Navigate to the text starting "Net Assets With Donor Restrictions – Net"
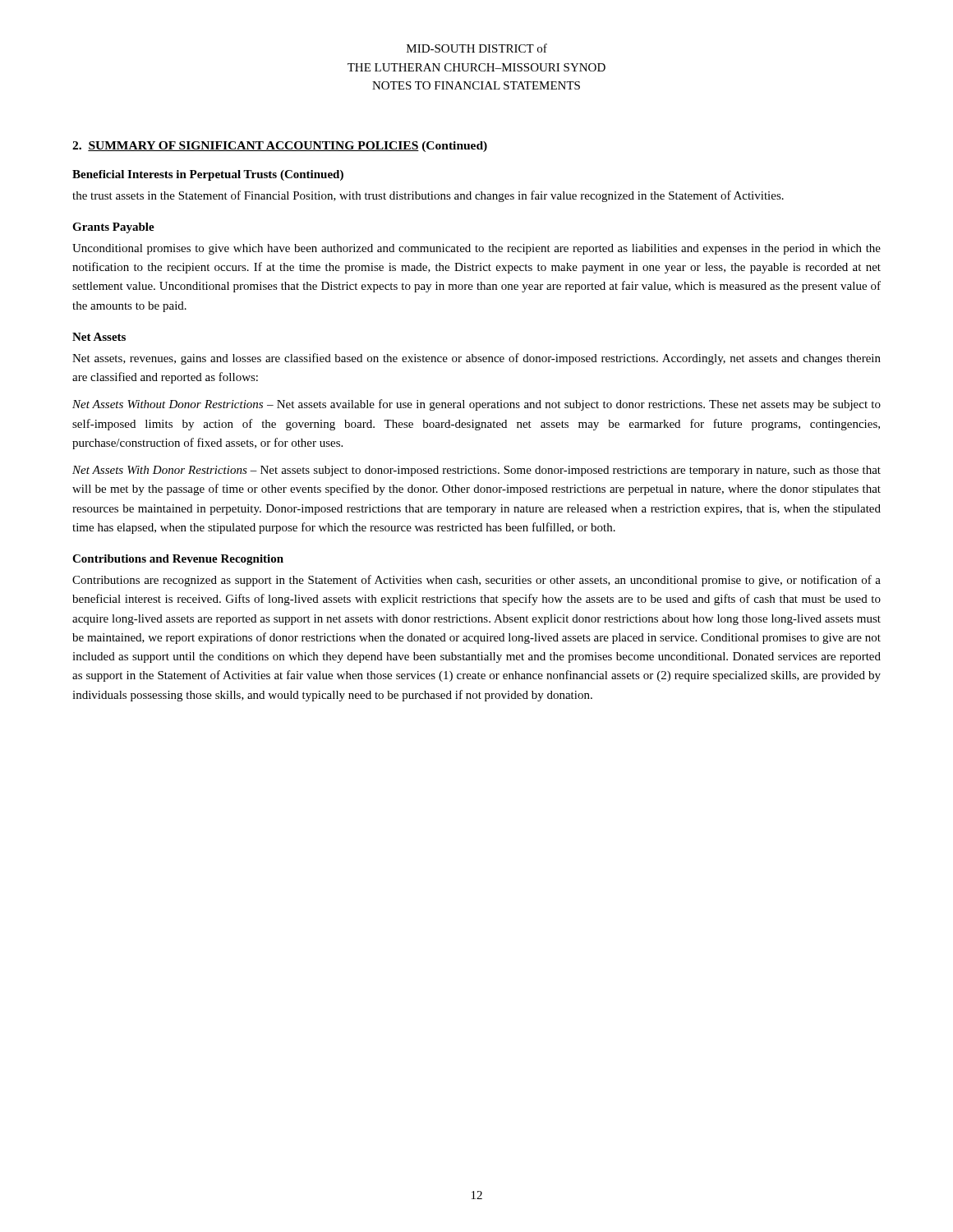 (x=476, y=498)
